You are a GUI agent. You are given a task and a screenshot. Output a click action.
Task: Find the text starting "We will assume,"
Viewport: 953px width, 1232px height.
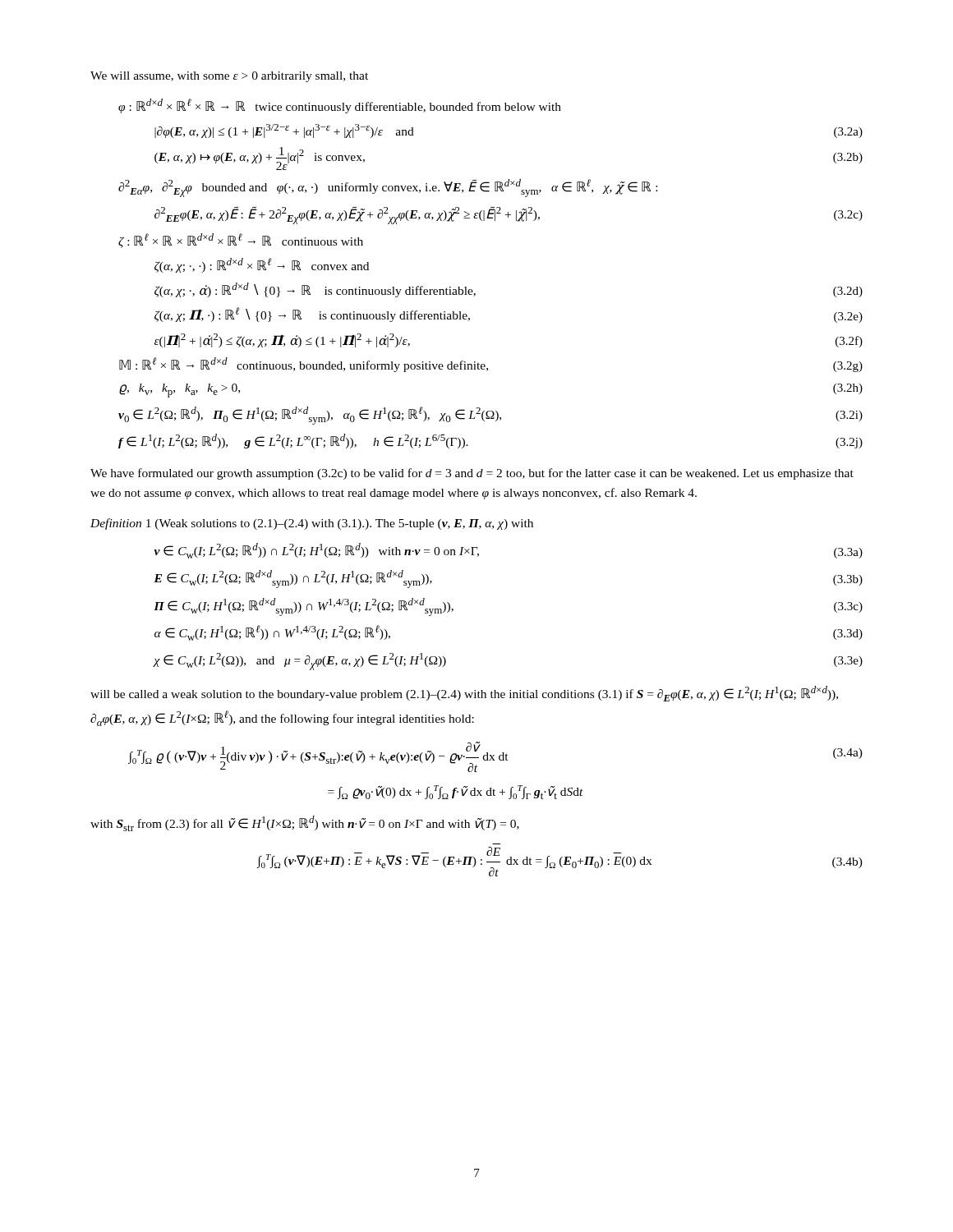click(229, 75)
